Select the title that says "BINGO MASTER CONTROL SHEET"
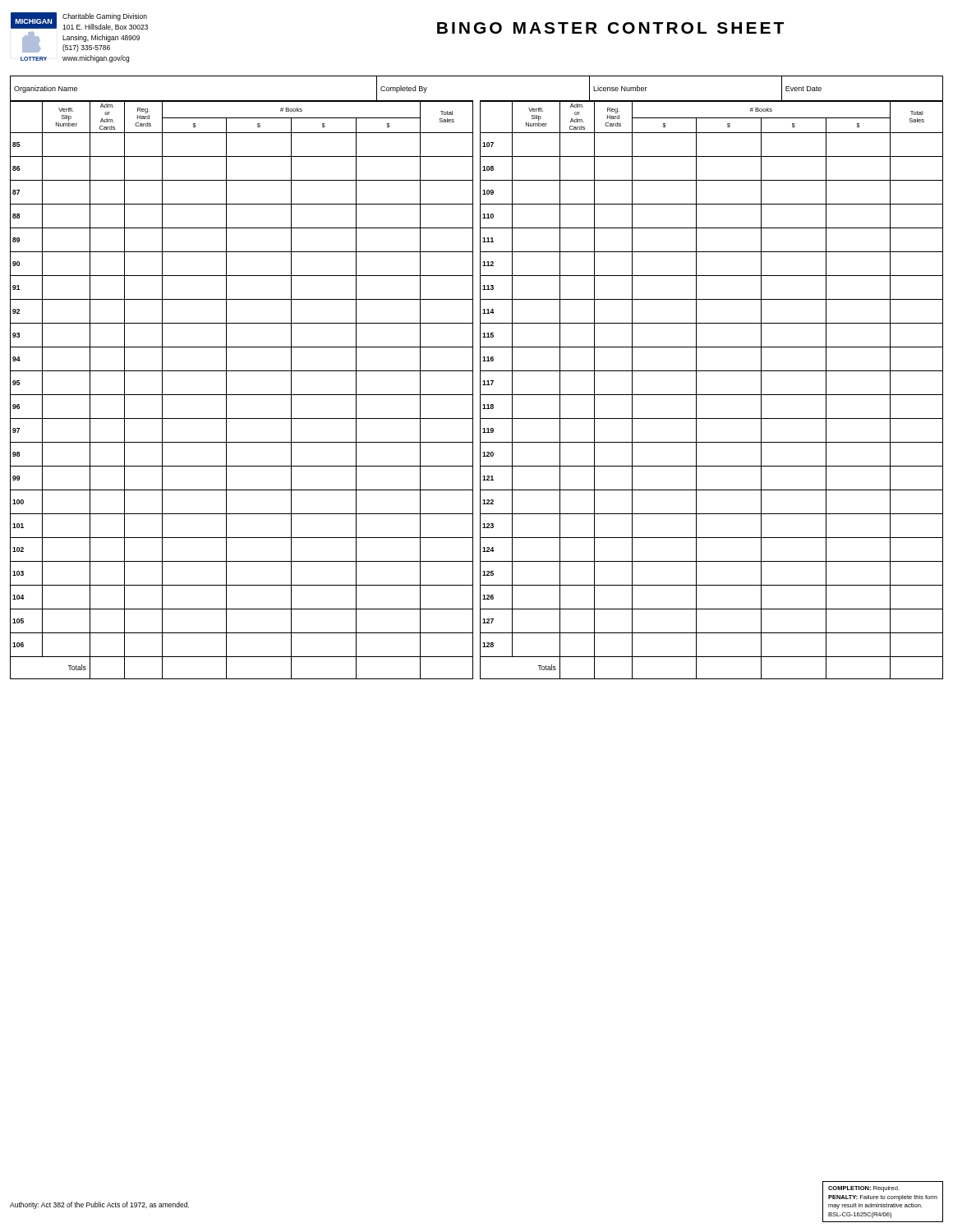Screen dimensions: 1232x953 (611, 28)
